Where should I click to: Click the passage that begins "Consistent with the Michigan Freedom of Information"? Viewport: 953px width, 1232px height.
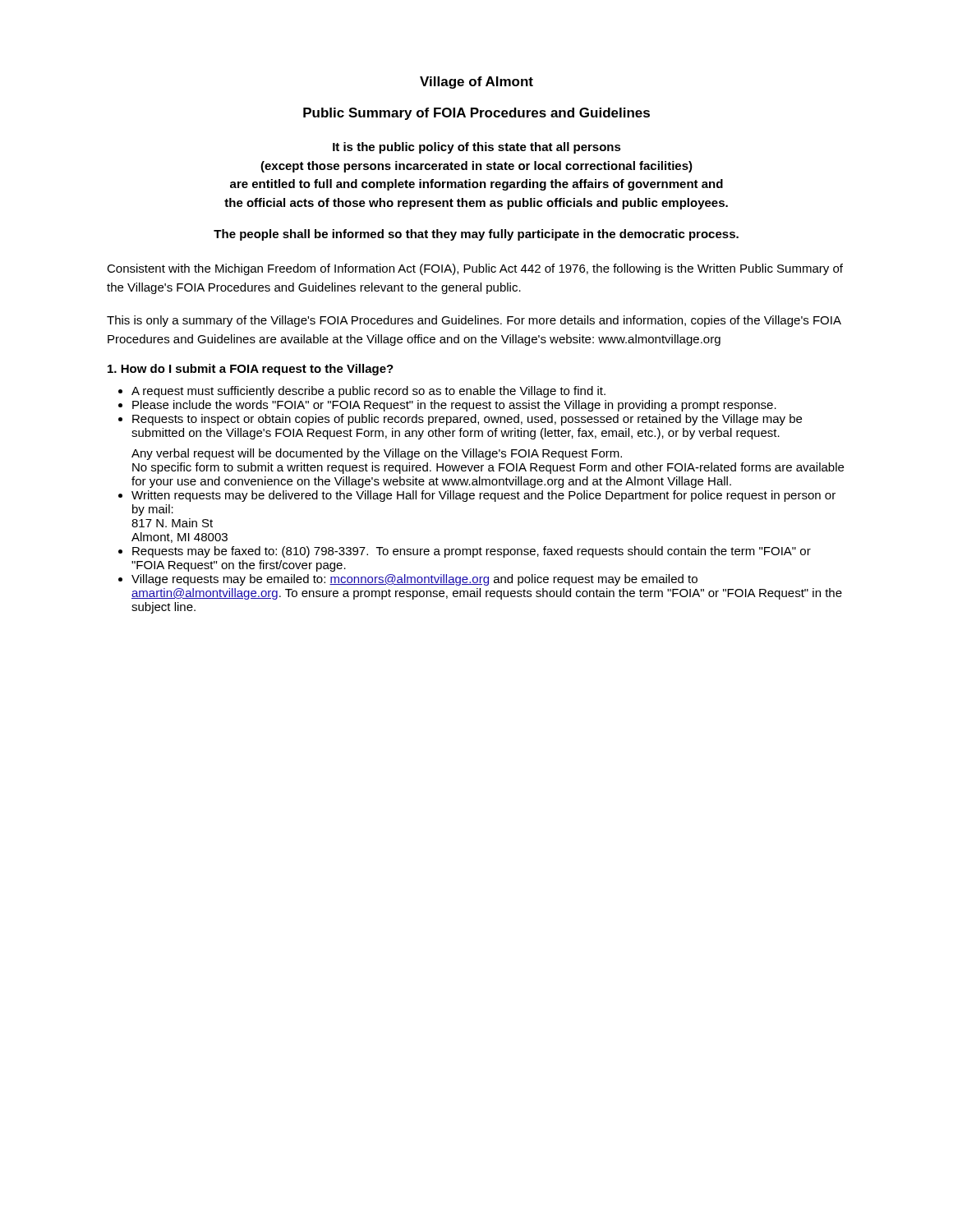point(475,278)
